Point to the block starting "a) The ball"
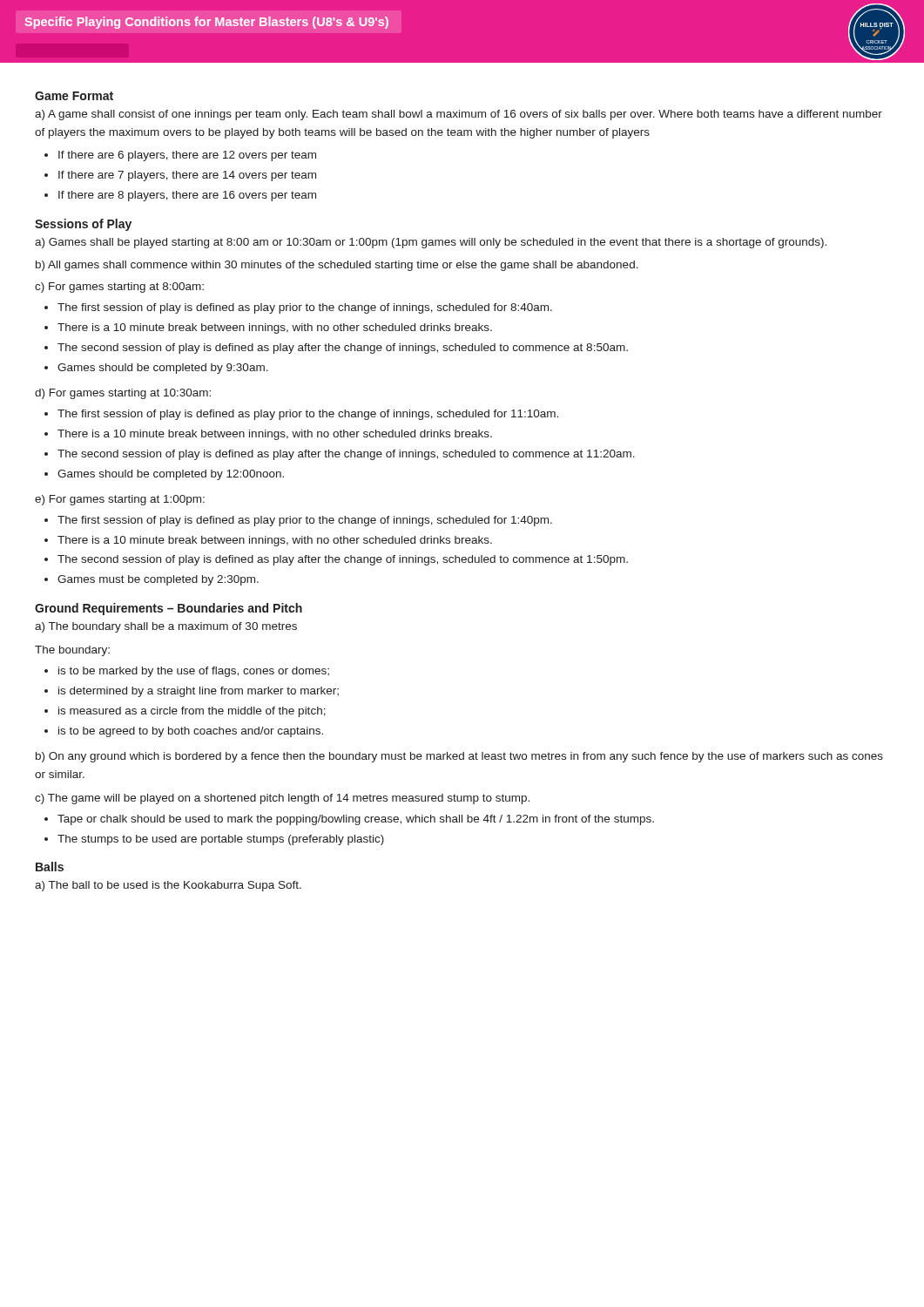The height and width of the screenshot is (1307, 924). point(168,885)
